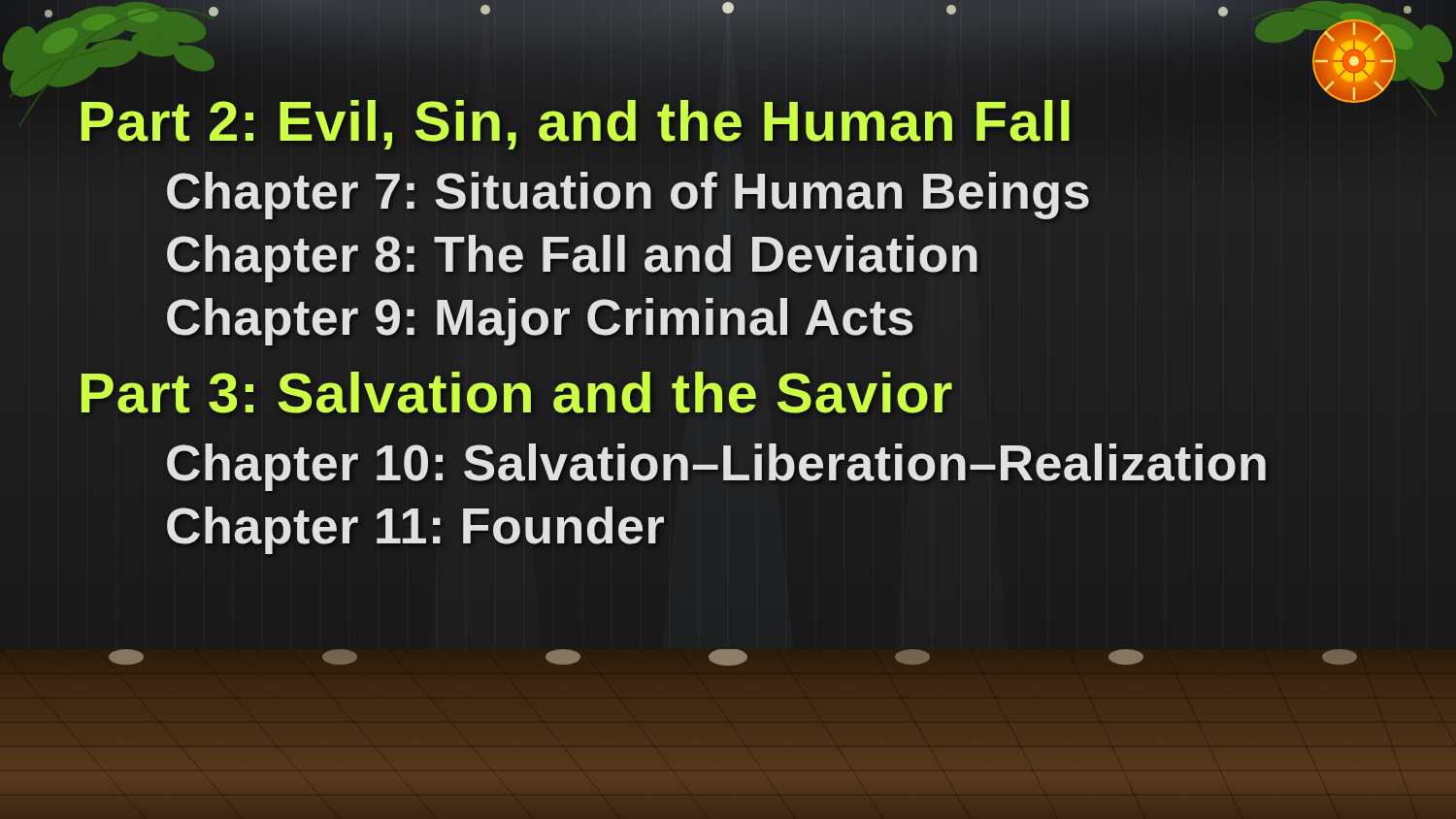
Task: Point to the region starting "Chapter 8: The Fall and Deviation"
Action: [x=573, y=254]
